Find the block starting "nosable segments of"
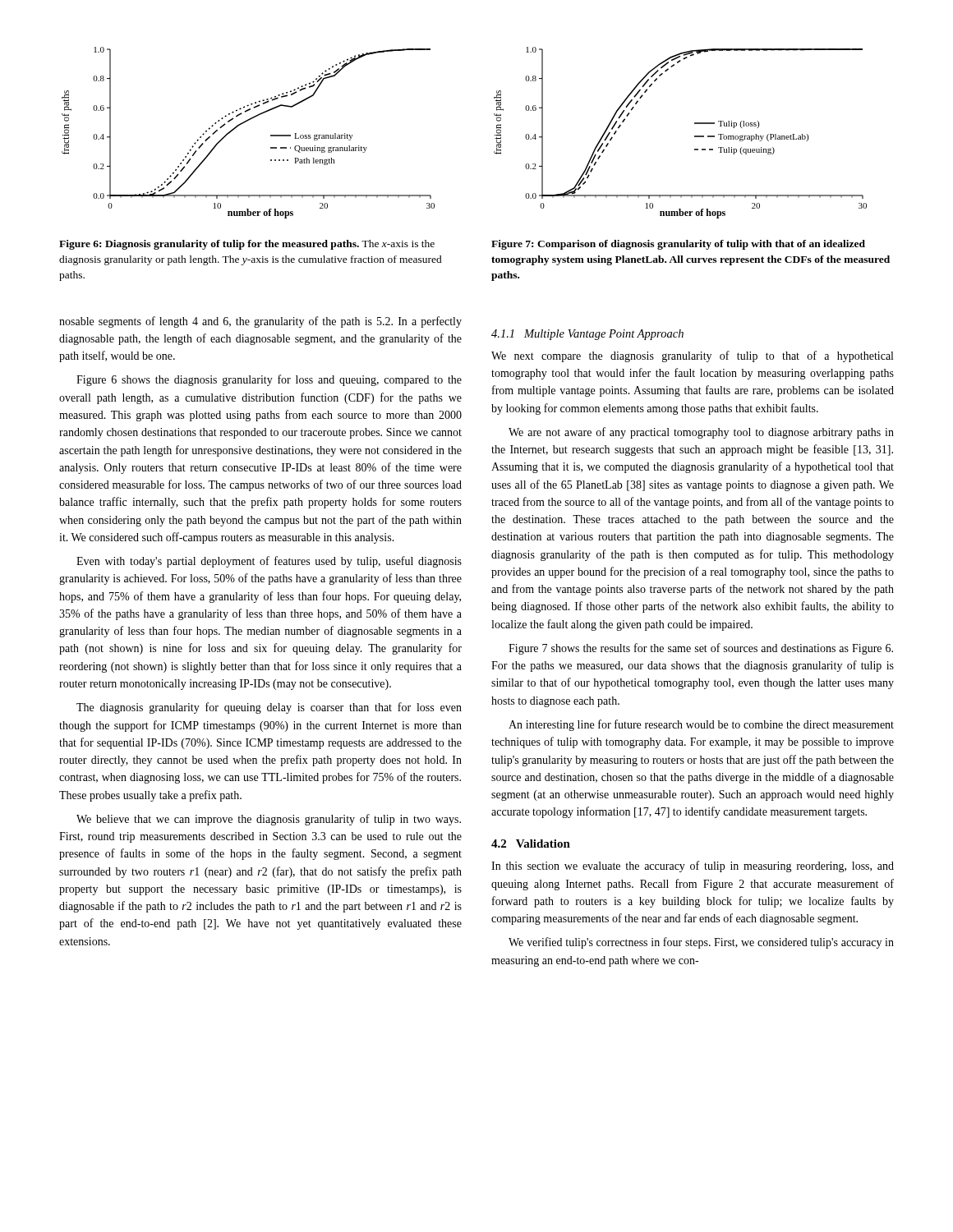The width and height of the screenshot is (953, 1232). coord(260,631)
